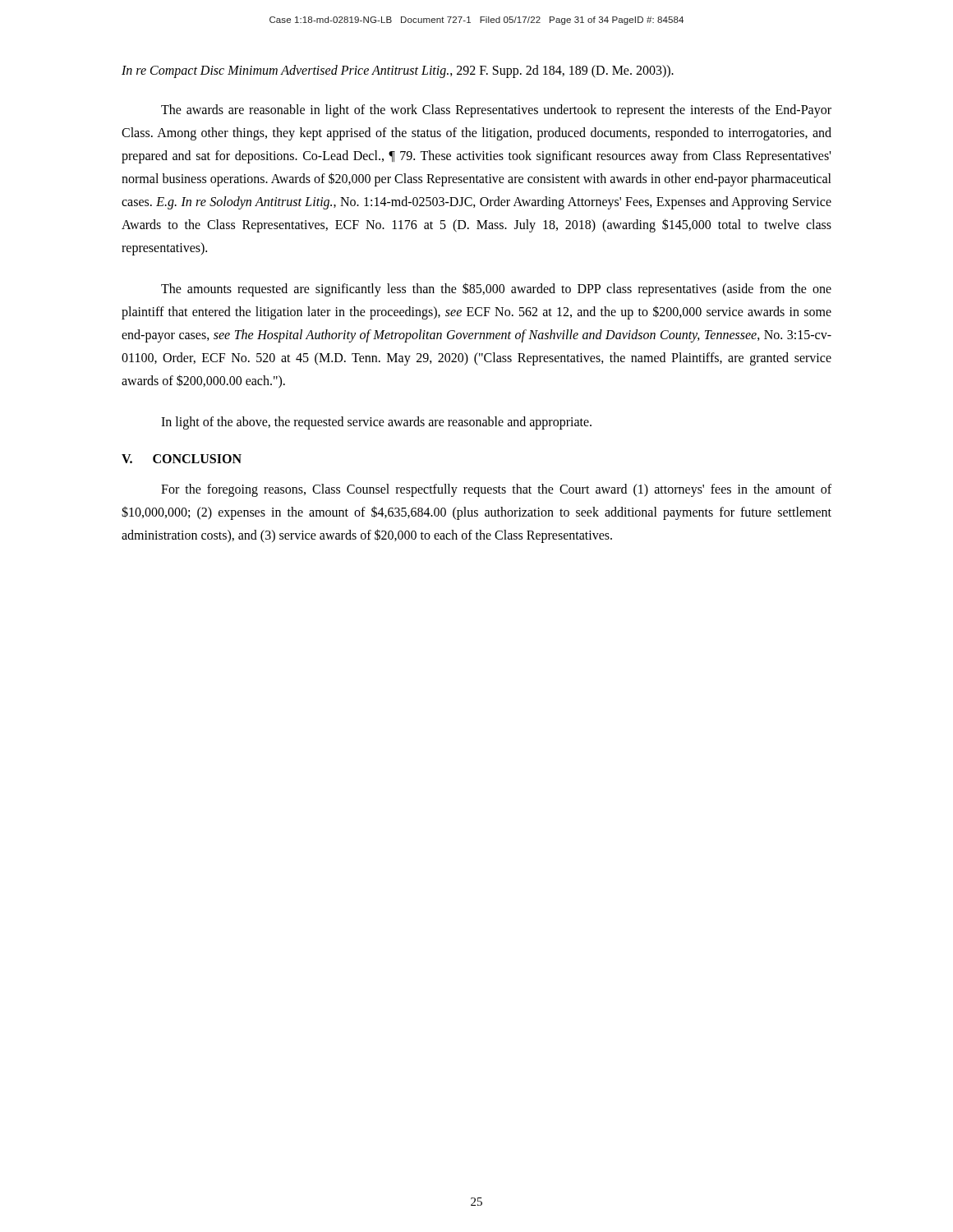Find the passage starting "For the foregoing reasons, Class Counsel respectfully"
The height and width of the screenshot is (1232, 953).
[476, 513]
